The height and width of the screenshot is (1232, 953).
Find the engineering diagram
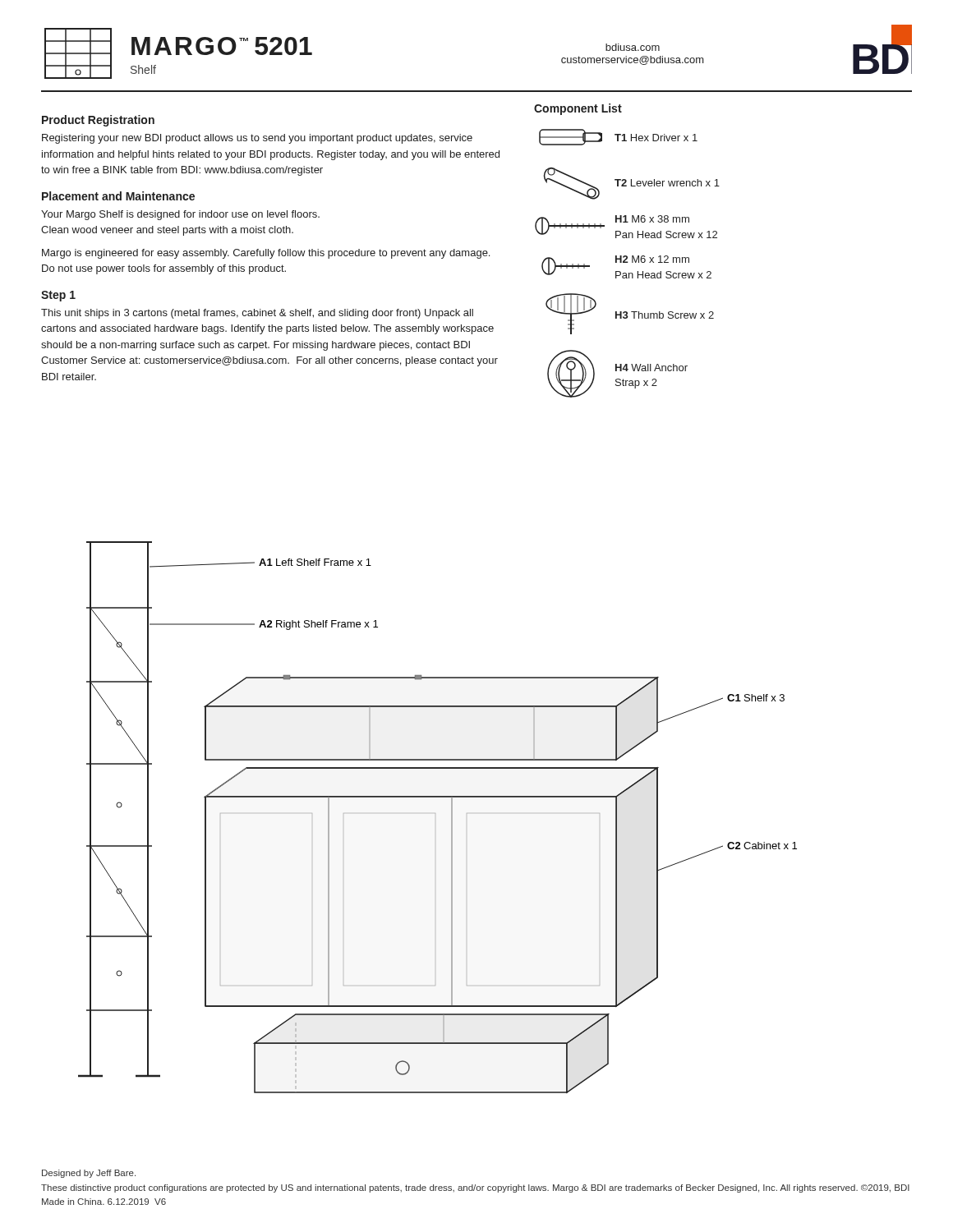476,825
